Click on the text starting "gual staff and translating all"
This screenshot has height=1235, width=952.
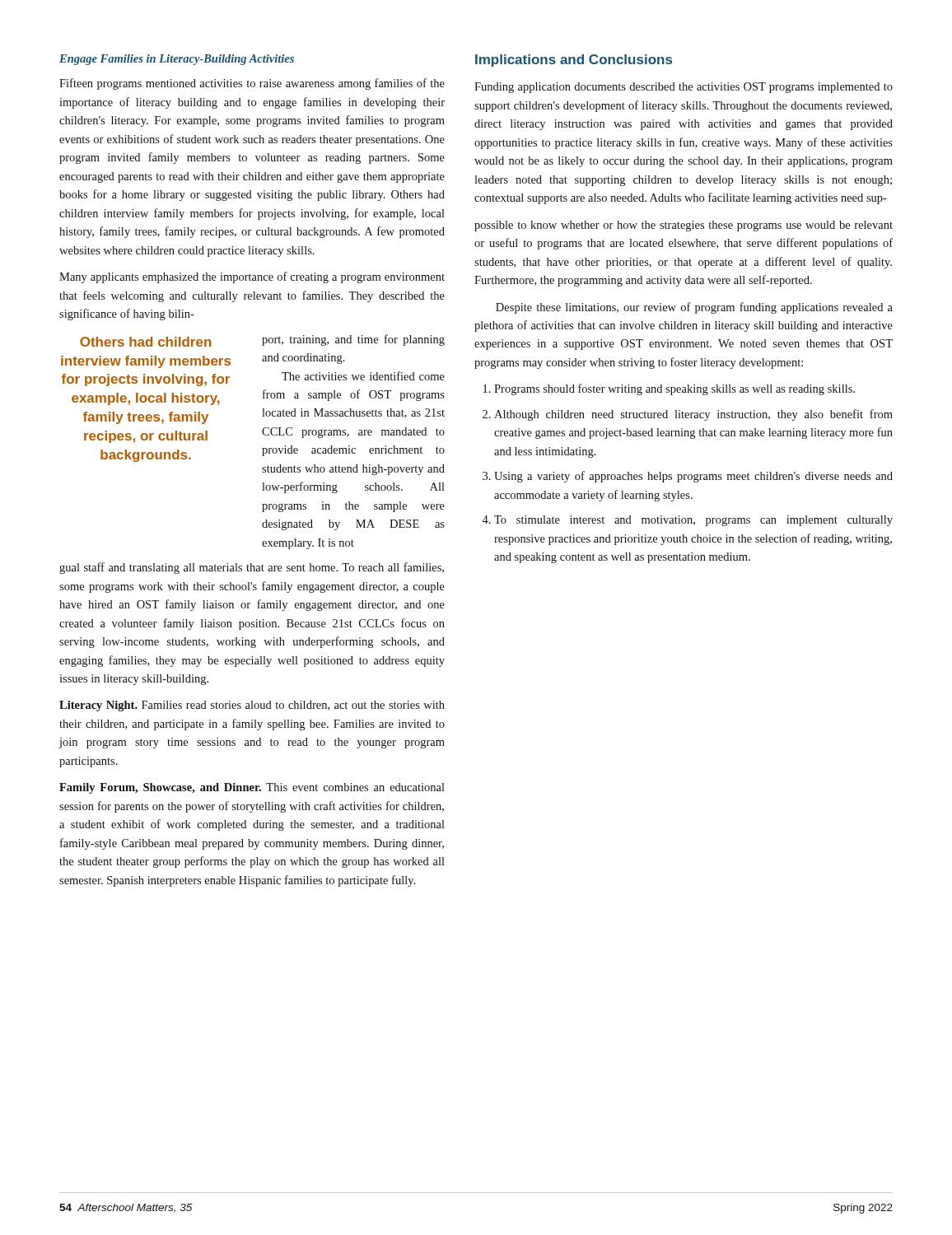point(252,623)
